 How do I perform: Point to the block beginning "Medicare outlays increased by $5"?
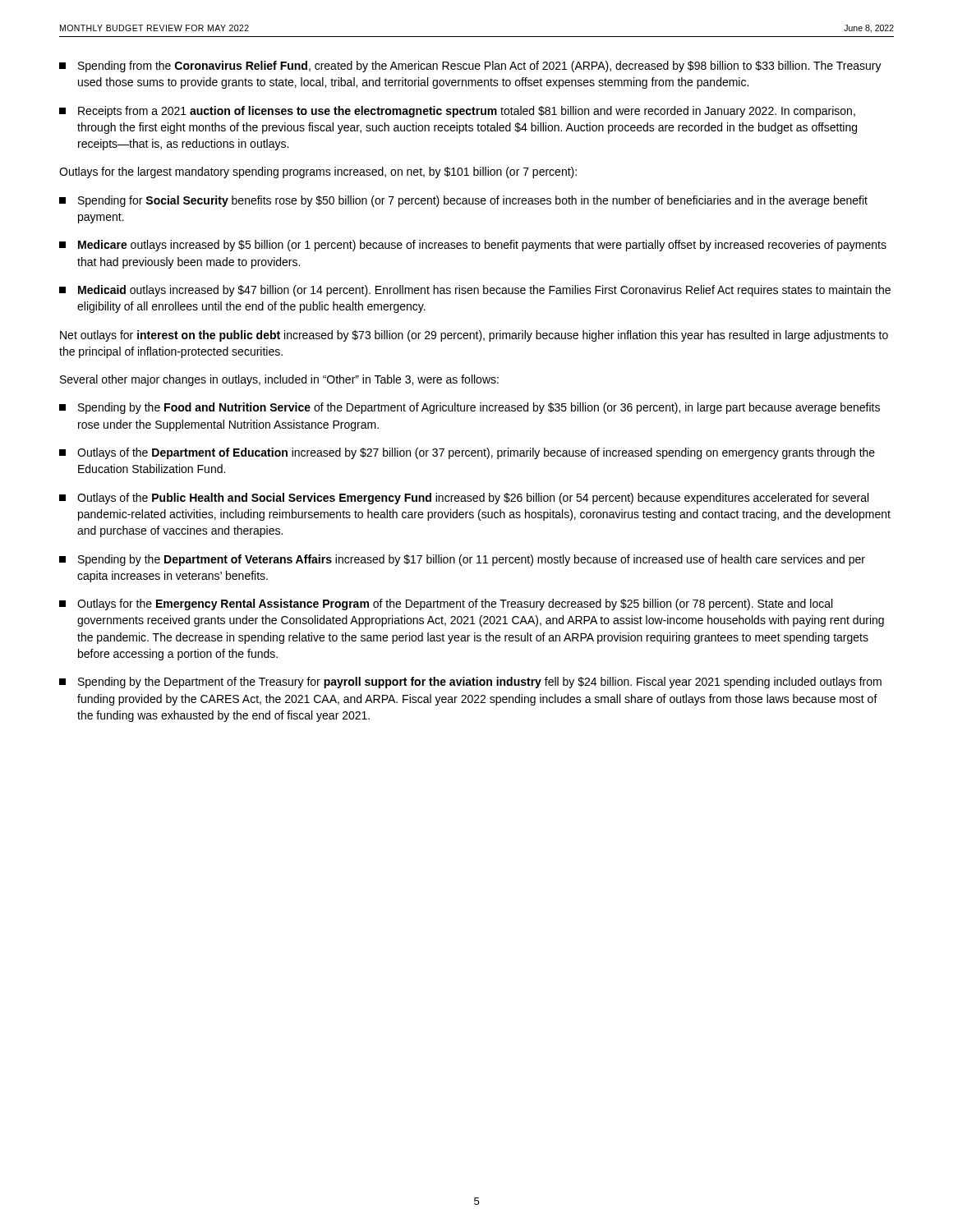476,253
